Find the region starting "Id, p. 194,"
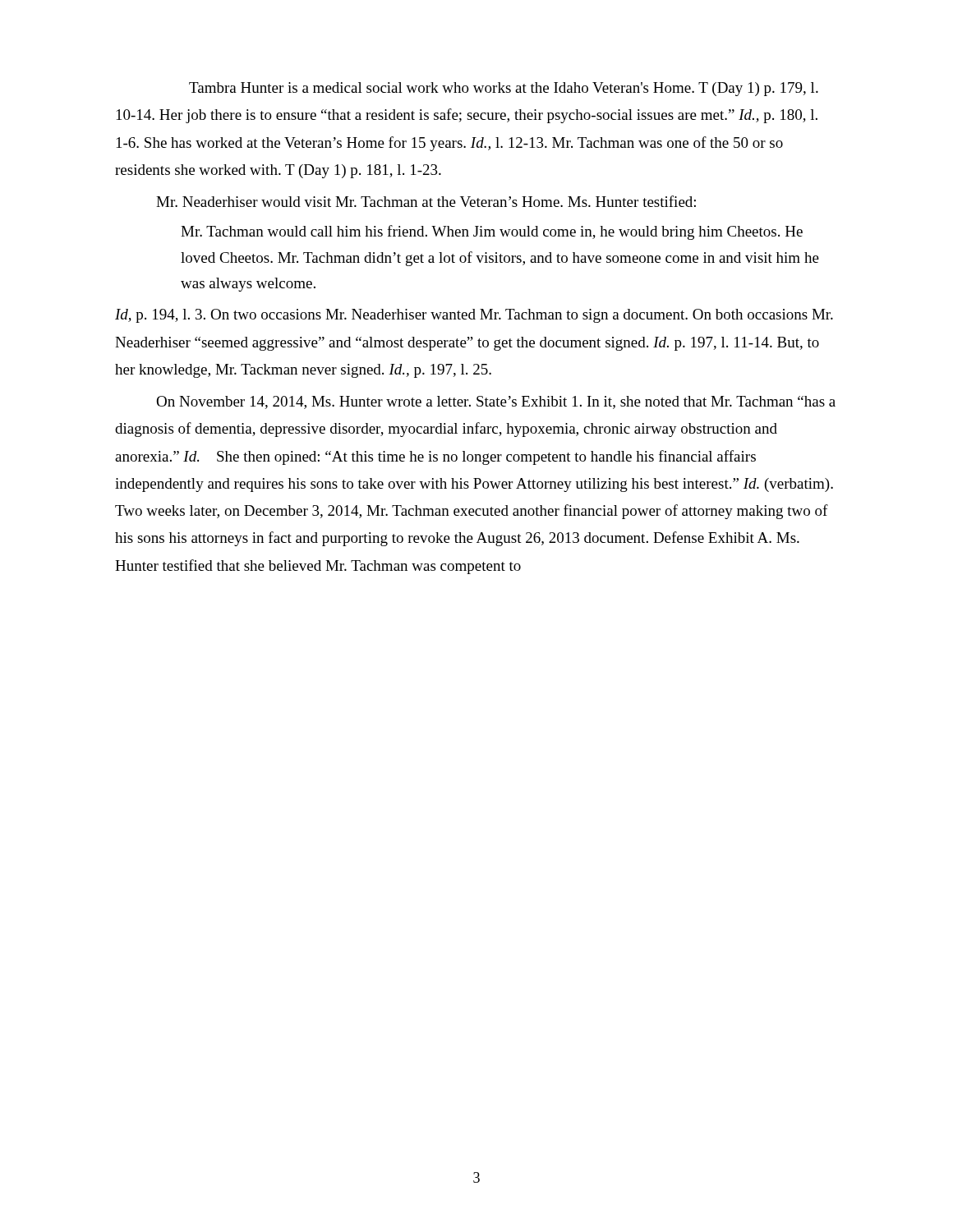Image resolution: width=953 pixels, height=1232 pixels. click(x=476, y=342)
